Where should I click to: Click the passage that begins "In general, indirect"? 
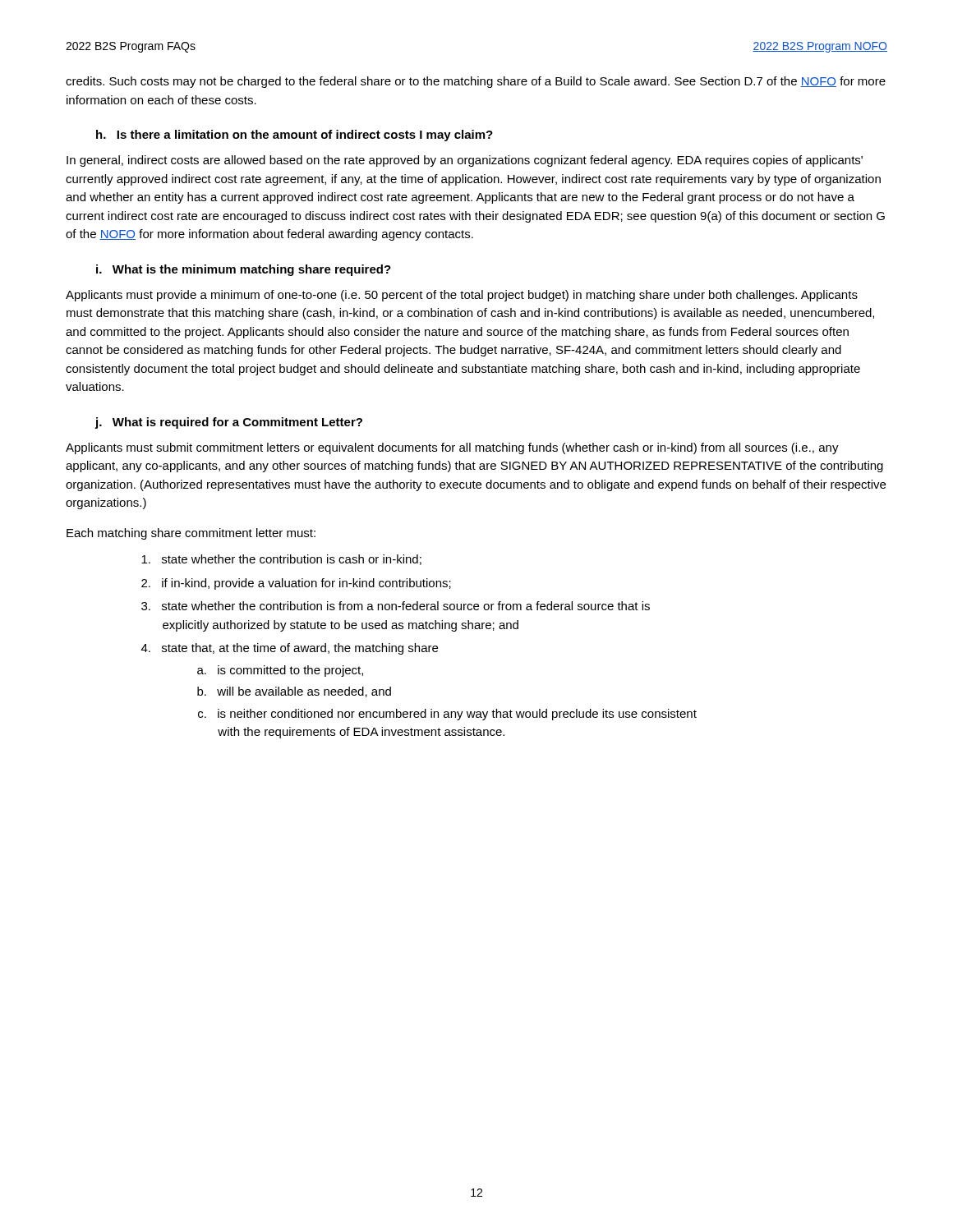tap(476, 197)
